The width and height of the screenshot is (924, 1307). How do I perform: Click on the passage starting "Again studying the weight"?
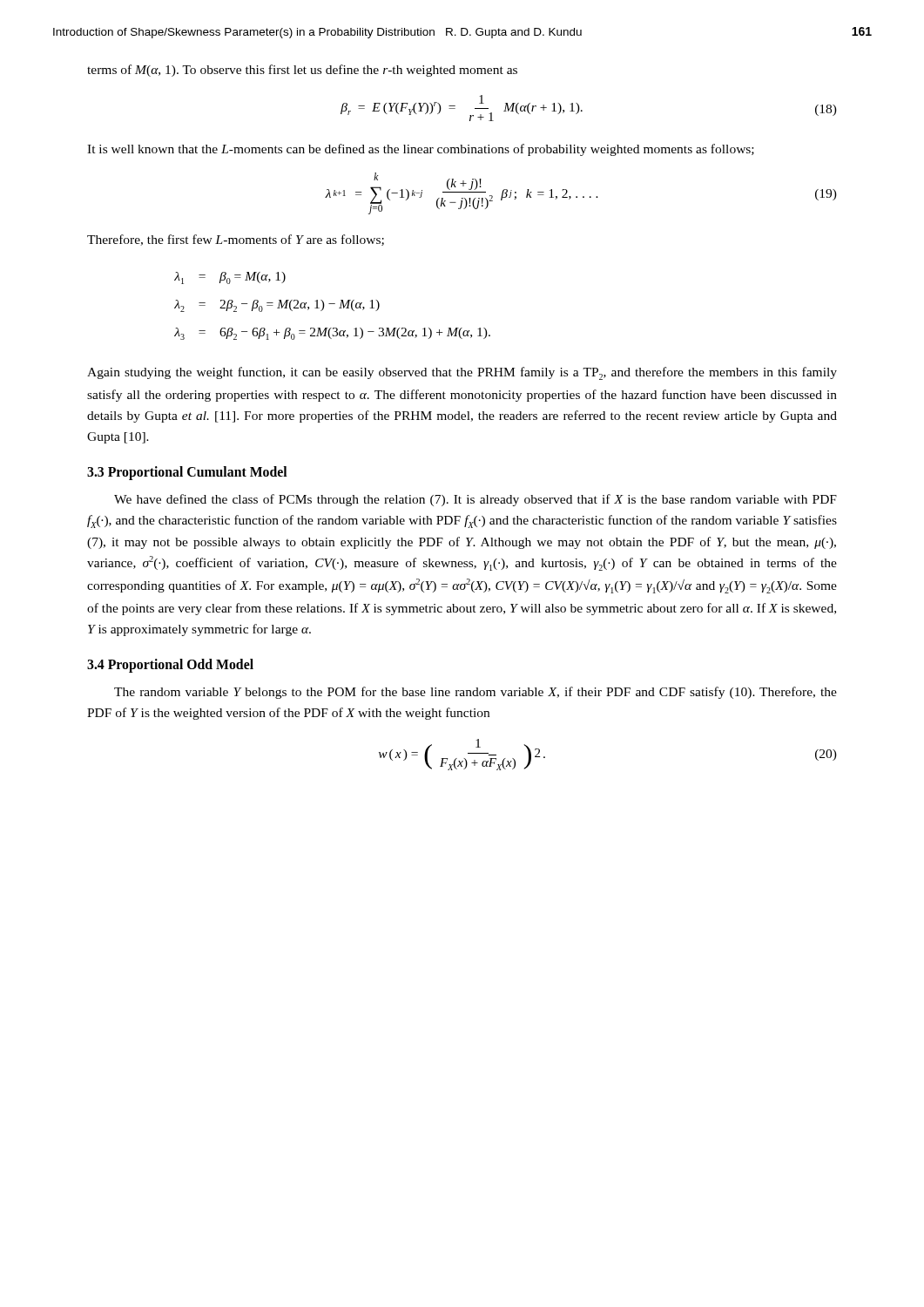click(x=462, y=404)
